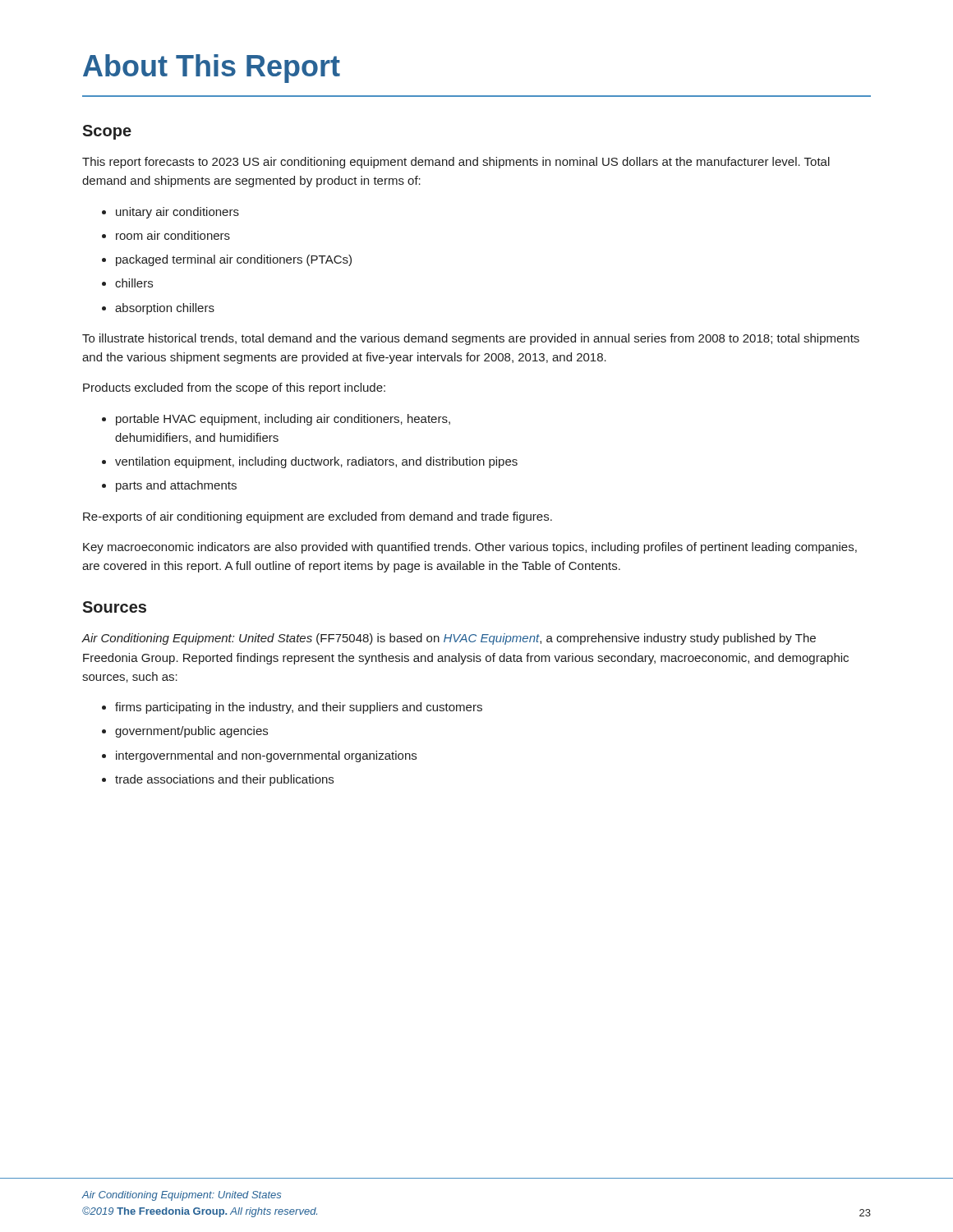
Task: Point to the block beginning "firms participating in"
Action: 299,707
